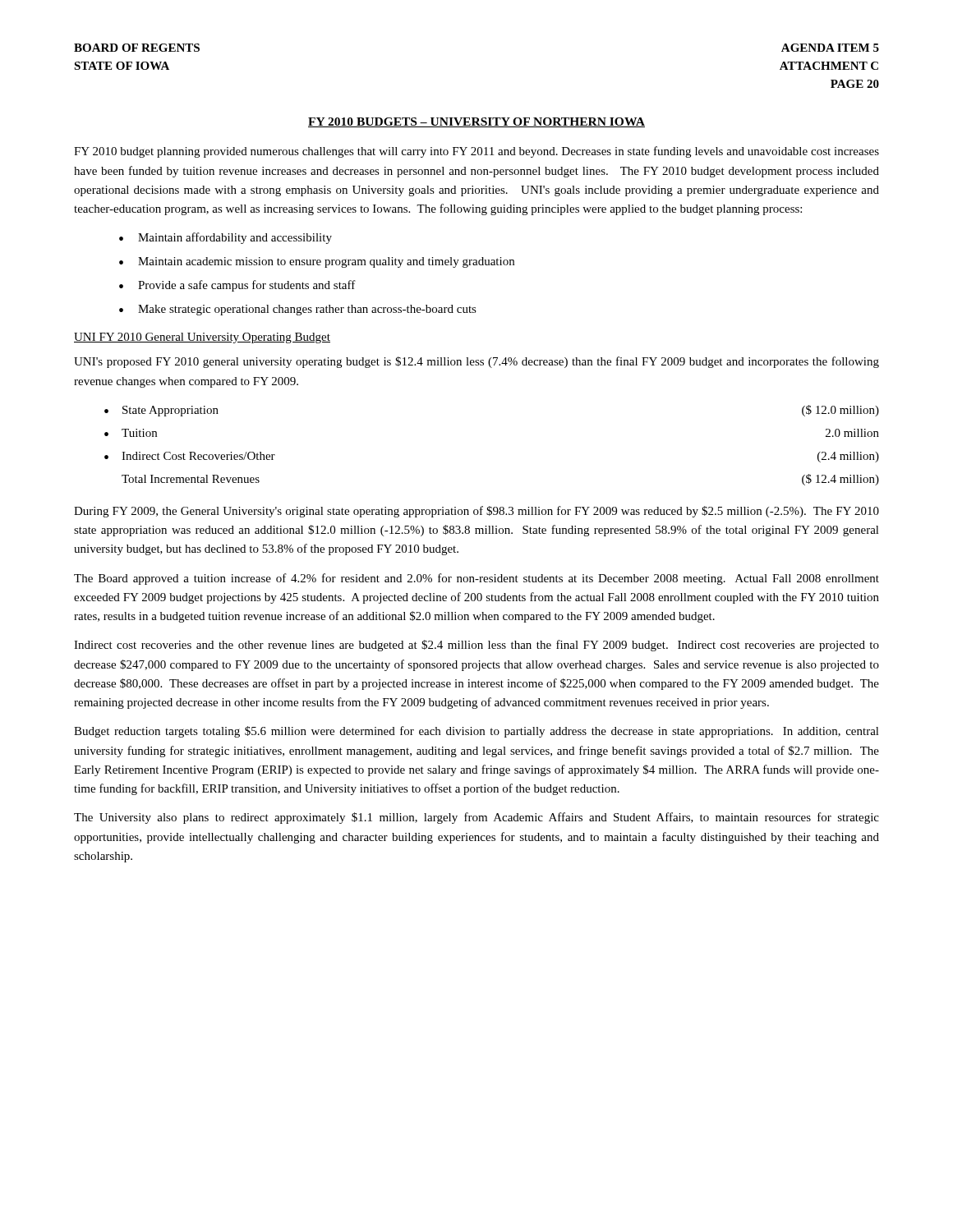Point to the text starting "•Maintain academic mission to ensure program quality"

point(317,263)
